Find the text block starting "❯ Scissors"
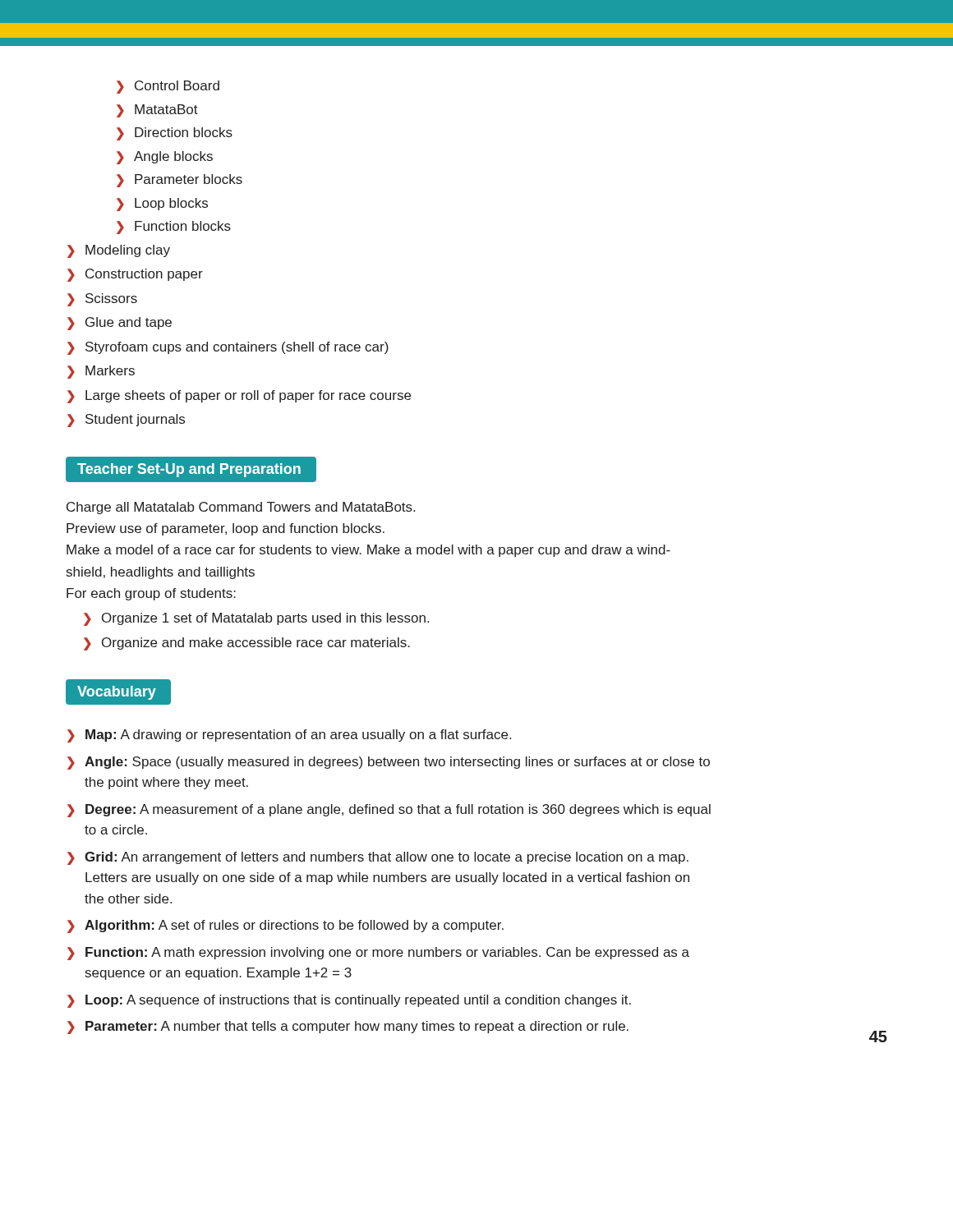953x1232 pixels. pyautogui.click(x=102, y=298)
